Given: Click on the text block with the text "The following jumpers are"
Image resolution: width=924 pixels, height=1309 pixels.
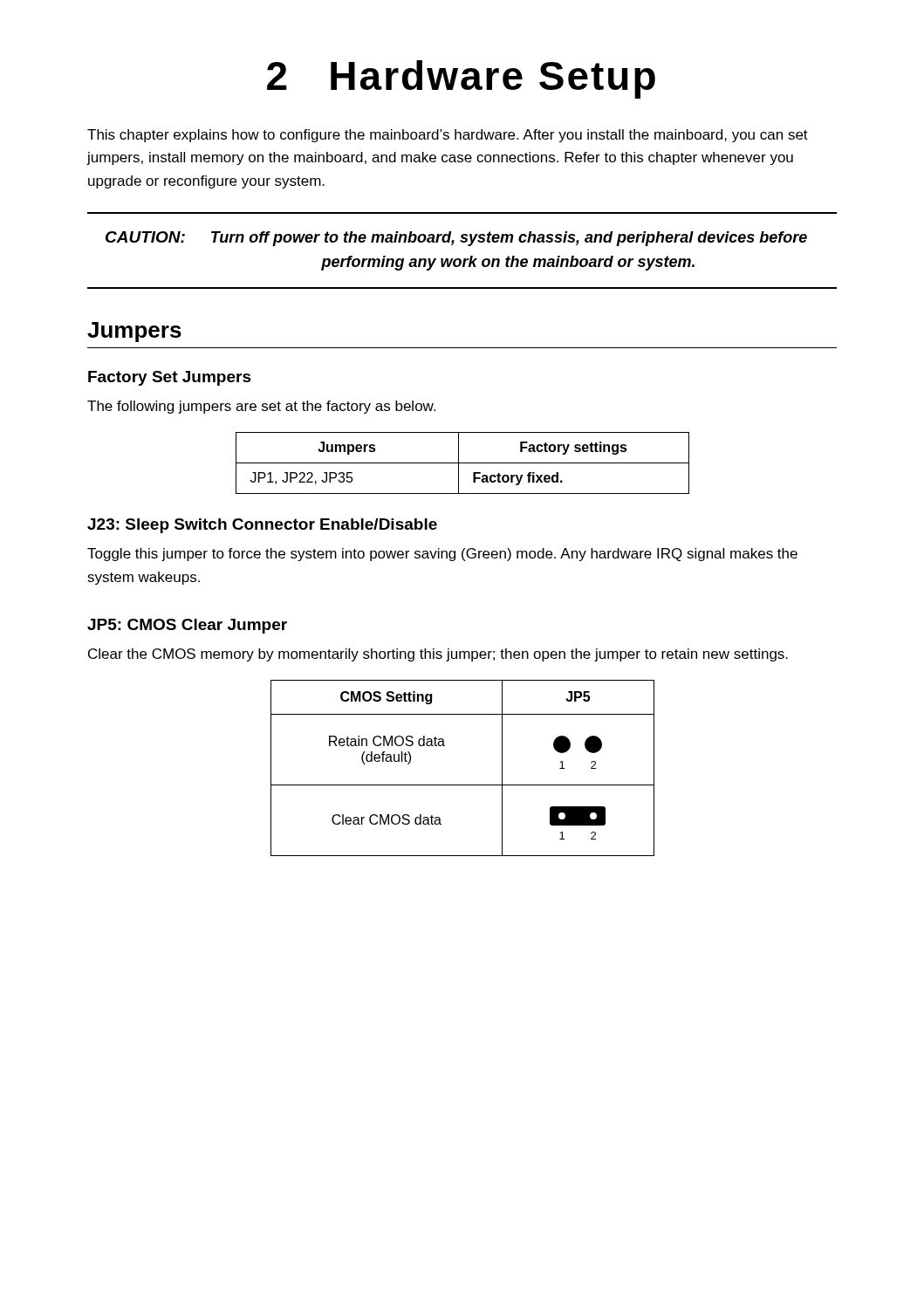Looking at the screenshot, I should (262, 406).
